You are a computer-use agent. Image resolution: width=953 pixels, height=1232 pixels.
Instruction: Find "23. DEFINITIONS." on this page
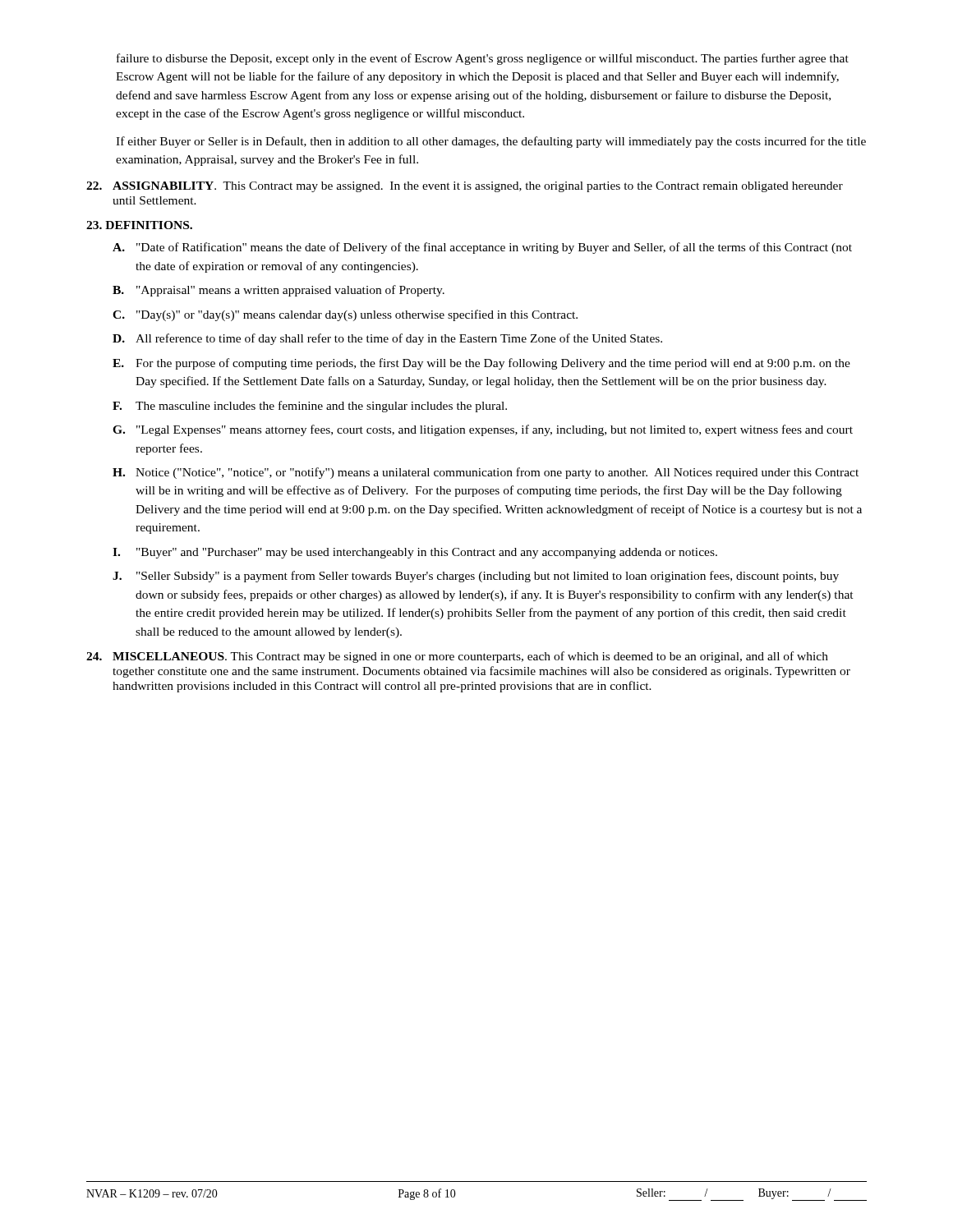point(140,224)
